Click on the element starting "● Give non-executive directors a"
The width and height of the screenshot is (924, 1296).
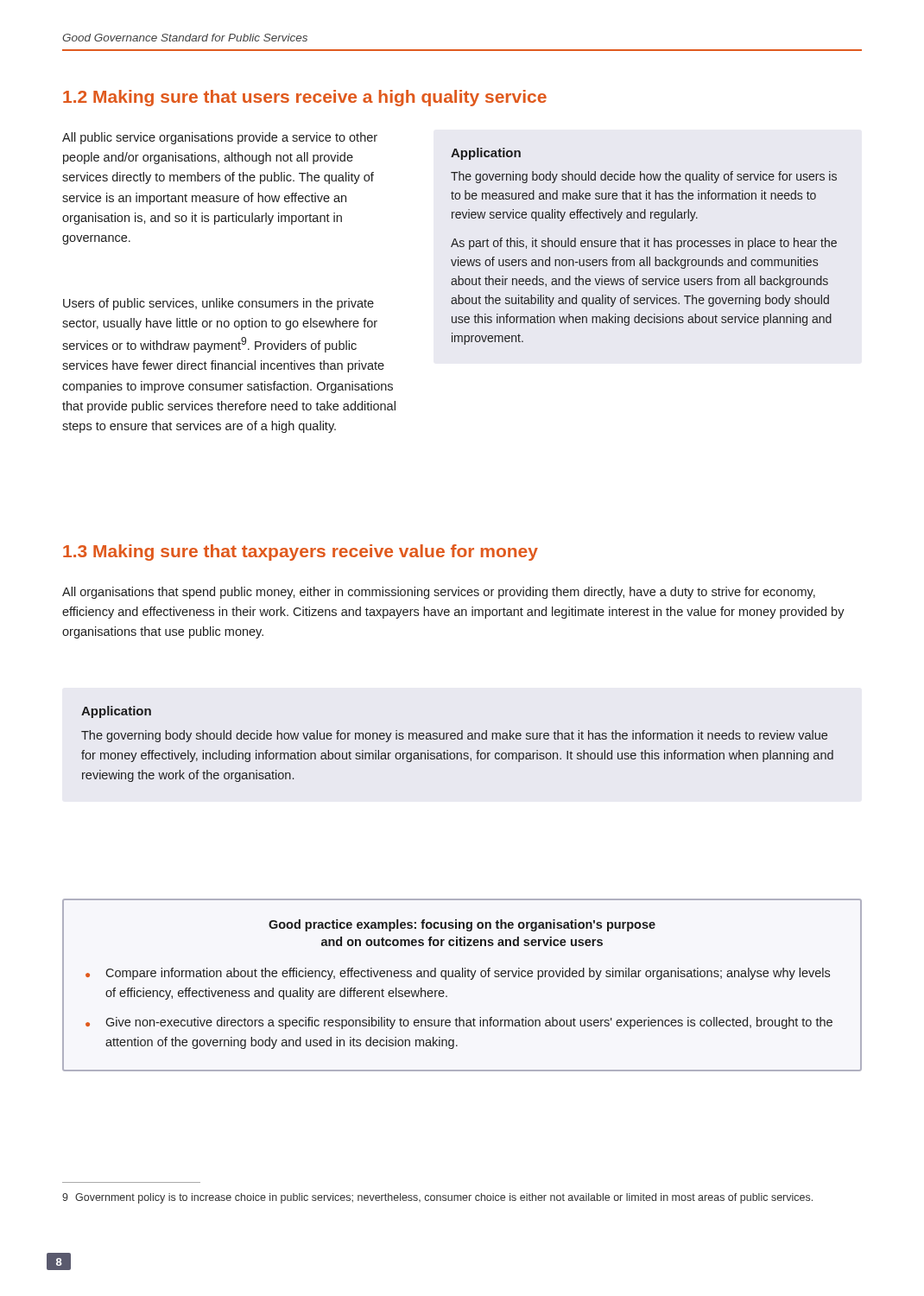click(459, 1031)
